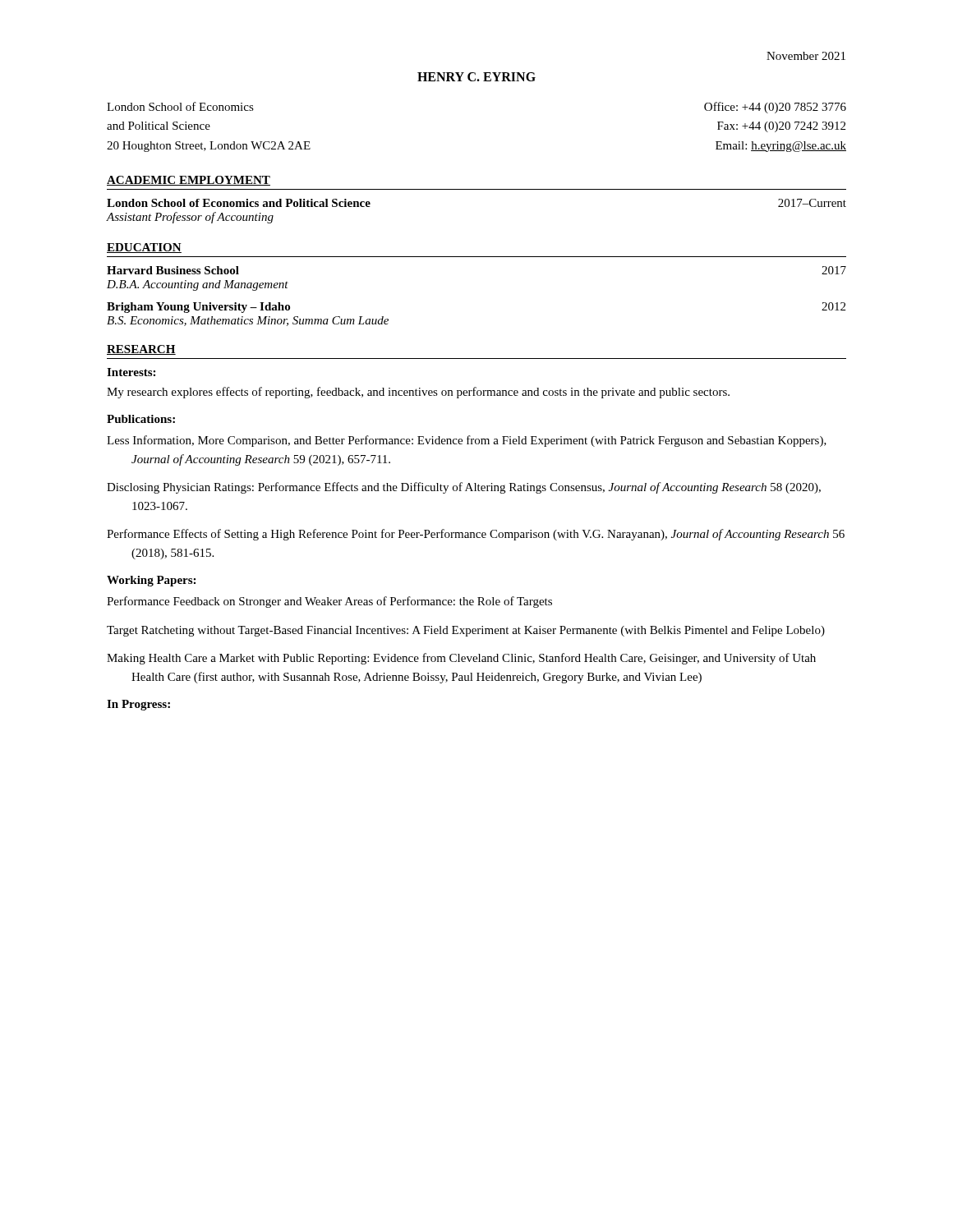The height and width of the screenshot is (1232, 953).
Task: Point to "ACADEMIC EMPLOYMENT"
Action: tap(188, 180)
